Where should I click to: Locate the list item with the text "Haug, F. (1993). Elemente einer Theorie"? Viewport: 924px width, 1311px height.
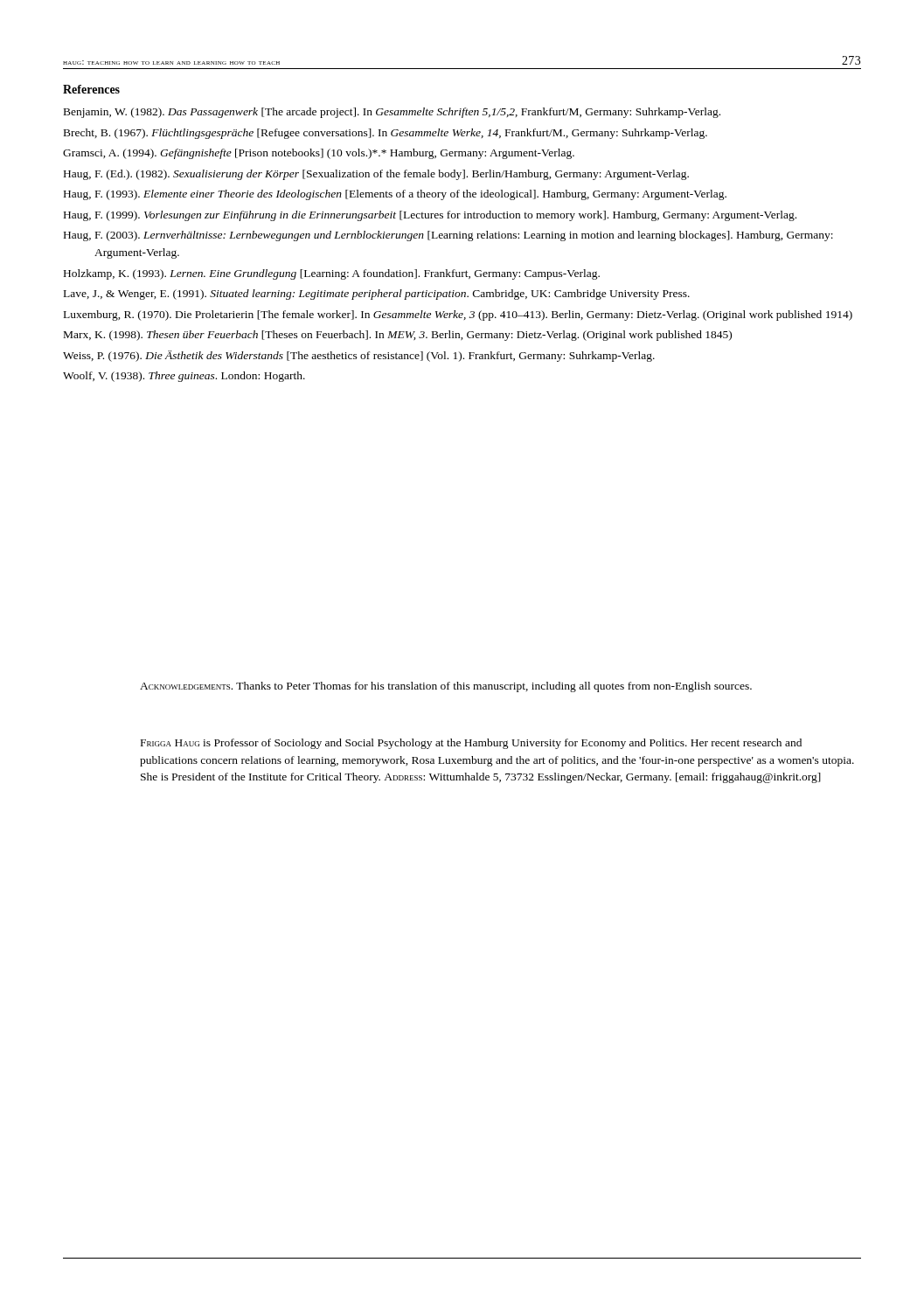coord(395,194)
